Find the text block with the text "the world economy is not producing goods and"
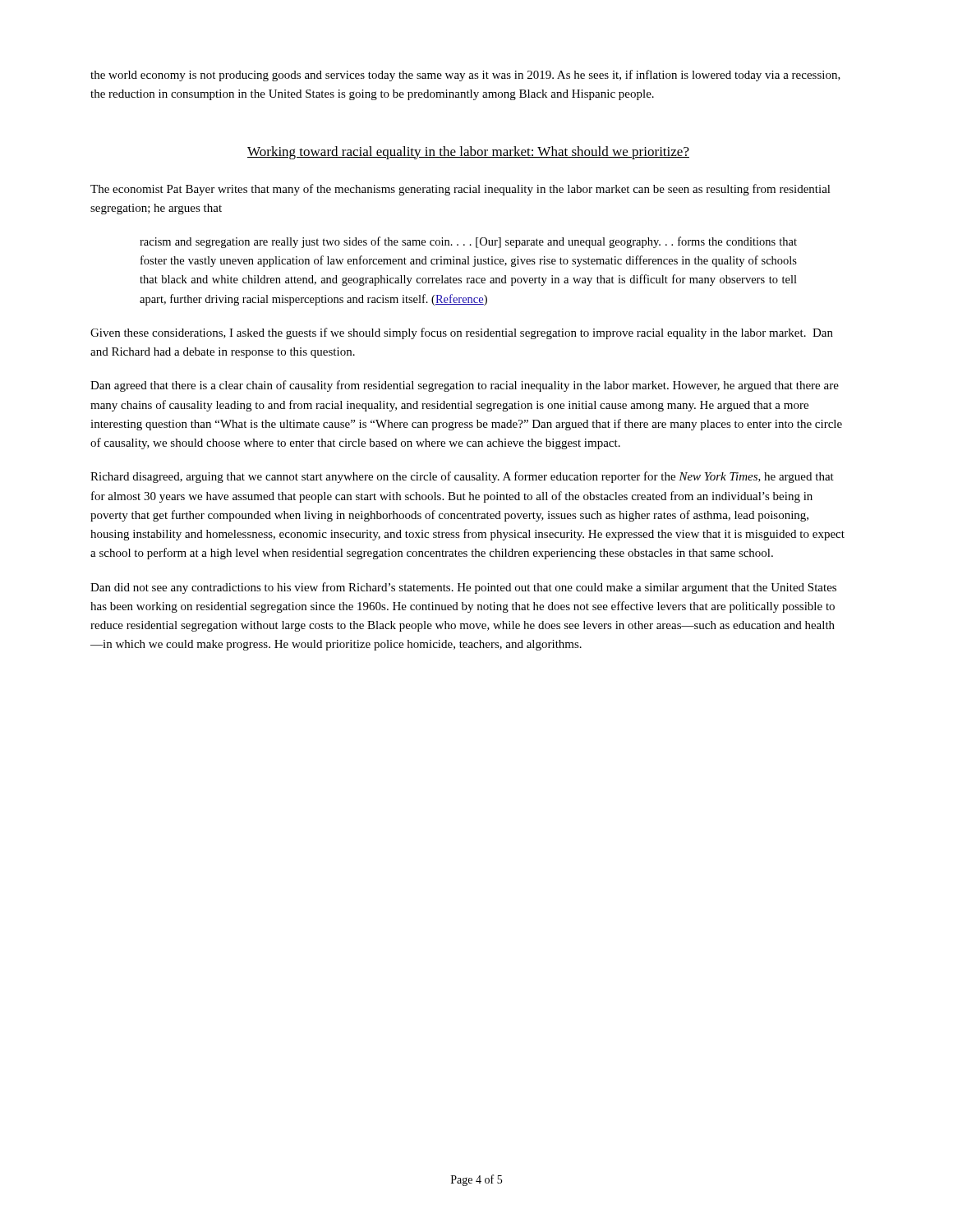Image resolution: width=953 pixels, height=1232 pixels. [x=465, y=84]
